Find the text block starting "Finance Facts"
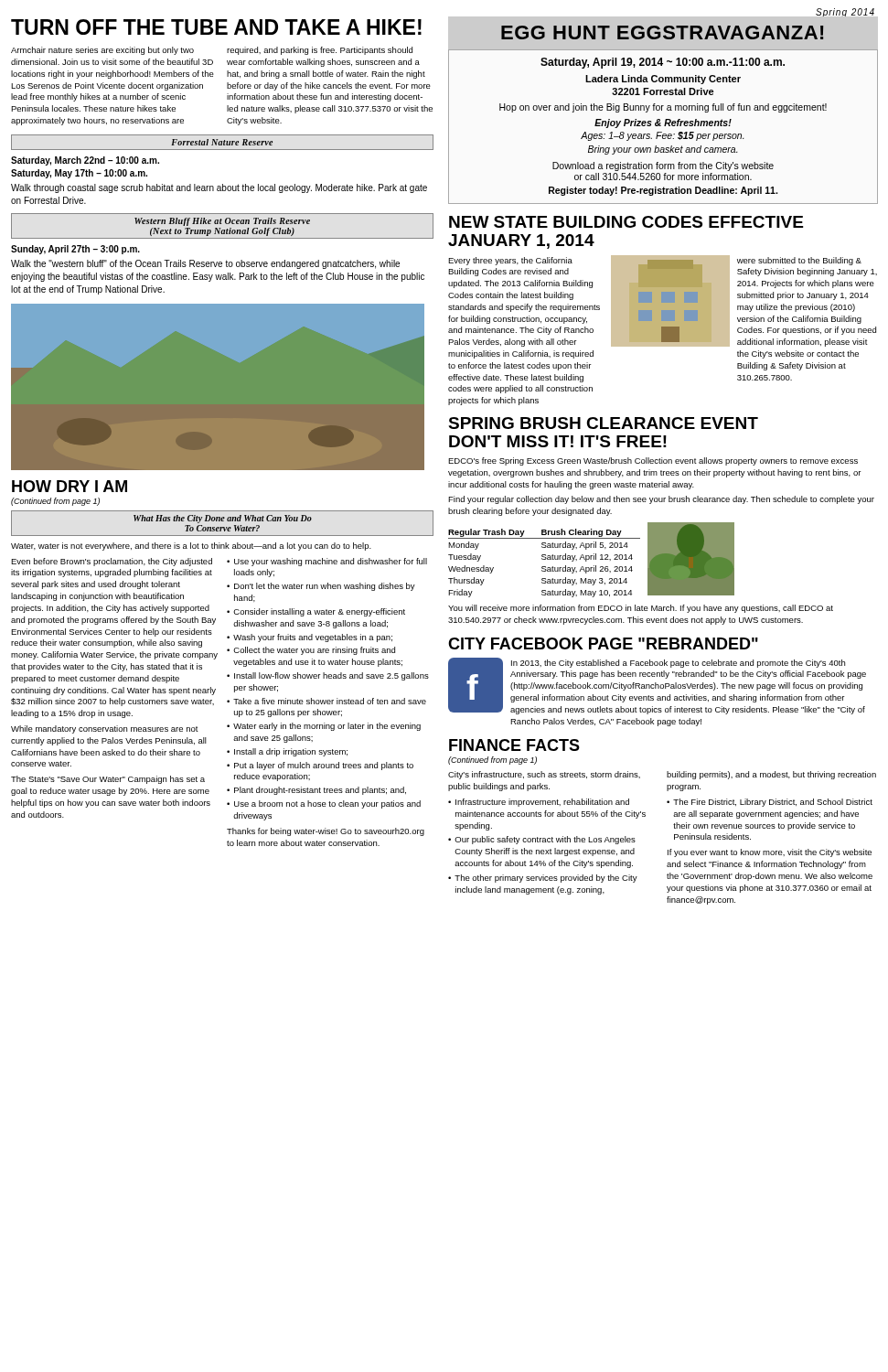The width and height of the screenshot is (888, 1372). pos(514,746)
